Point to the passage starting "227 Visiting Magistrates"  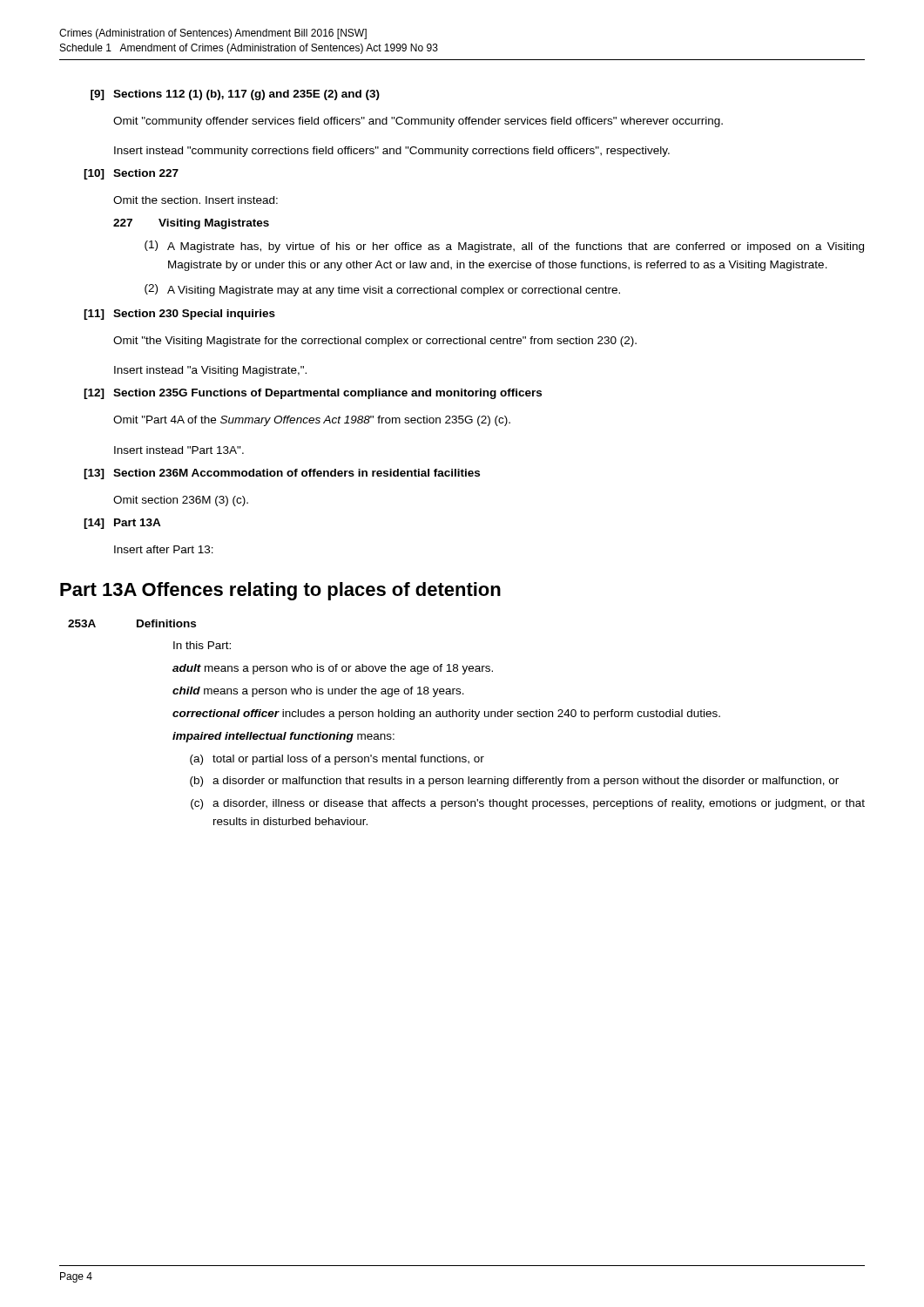coord(191,223)
